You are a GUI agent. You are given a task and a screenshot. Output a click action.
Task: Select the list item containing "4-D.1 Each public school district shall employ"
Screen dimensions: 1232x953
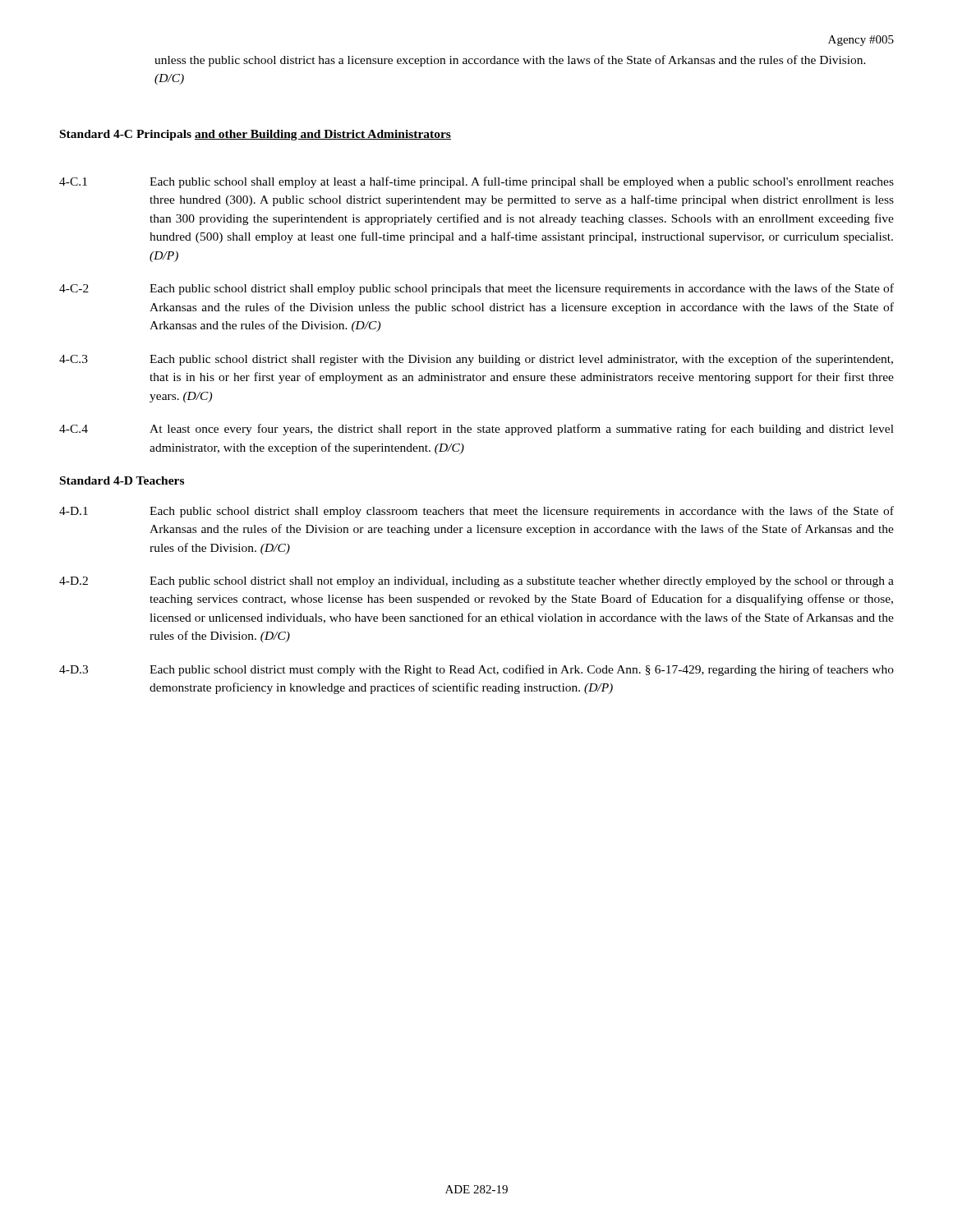click(x=476, y=529)
